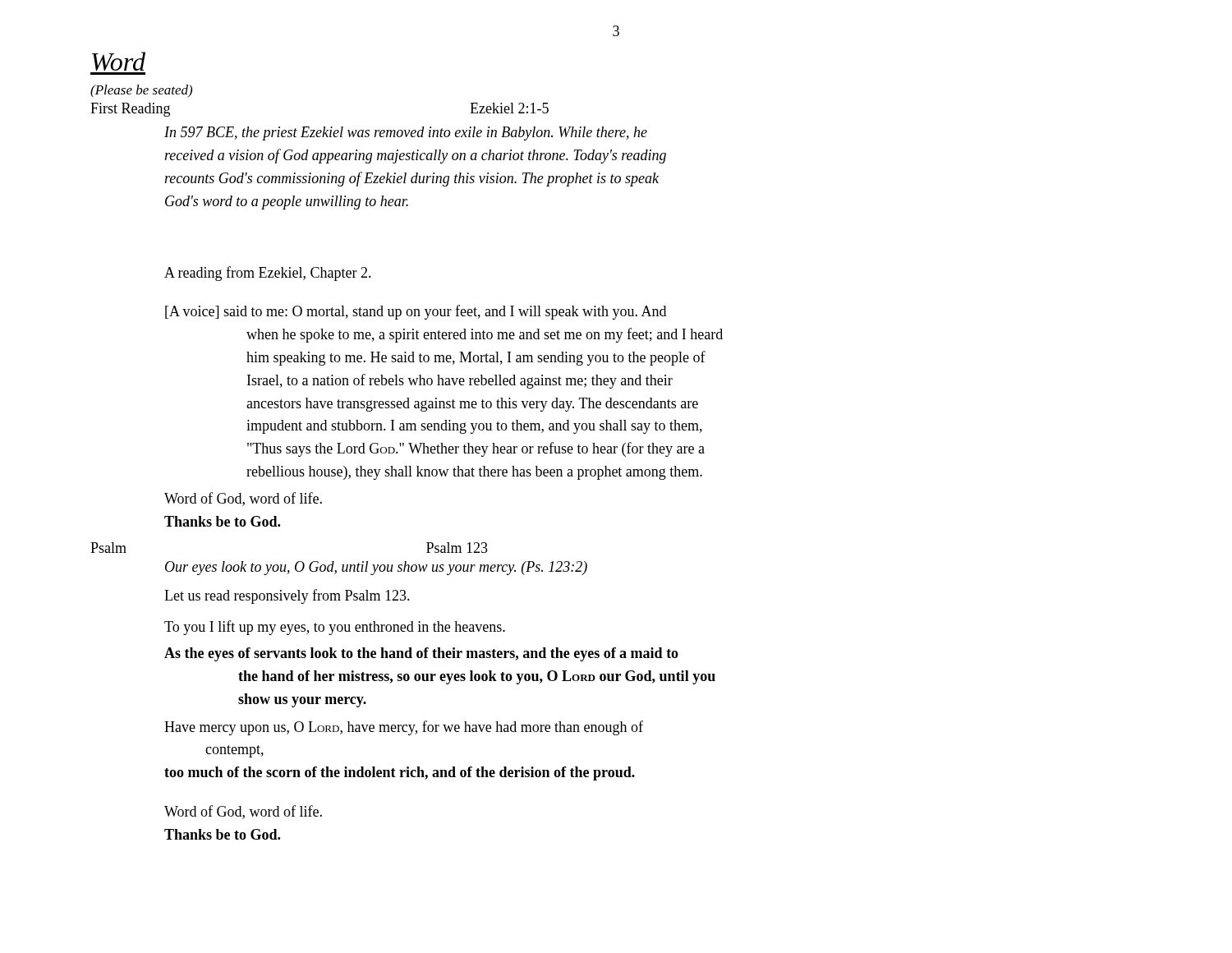Locate the text block starting "In 597 BCE,"
Viewport: 1232px width, 953px height.
[415, 167]
